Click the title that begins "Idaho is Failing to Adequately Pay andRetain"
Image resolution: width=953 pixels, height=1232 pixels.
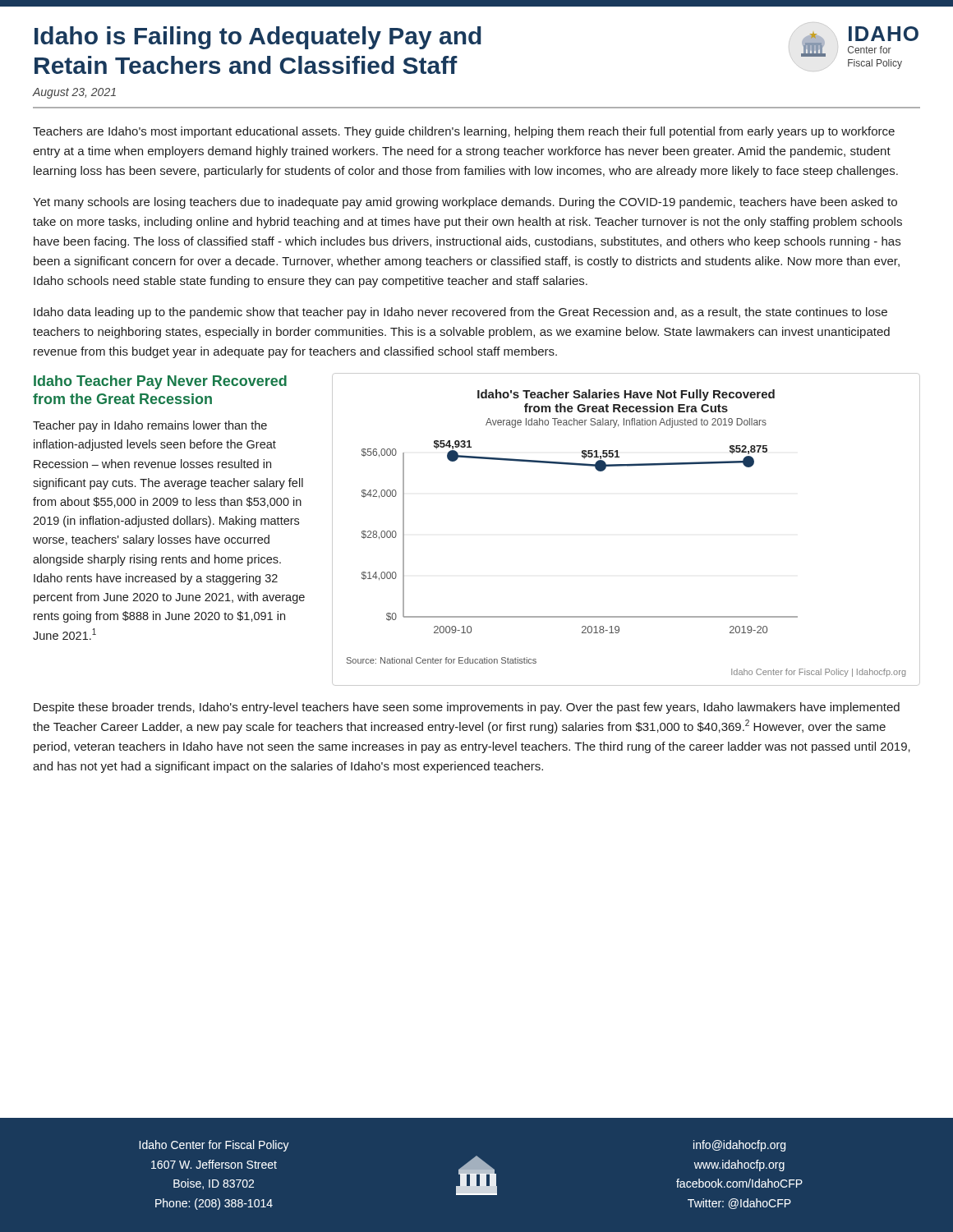tap(398, 60)
